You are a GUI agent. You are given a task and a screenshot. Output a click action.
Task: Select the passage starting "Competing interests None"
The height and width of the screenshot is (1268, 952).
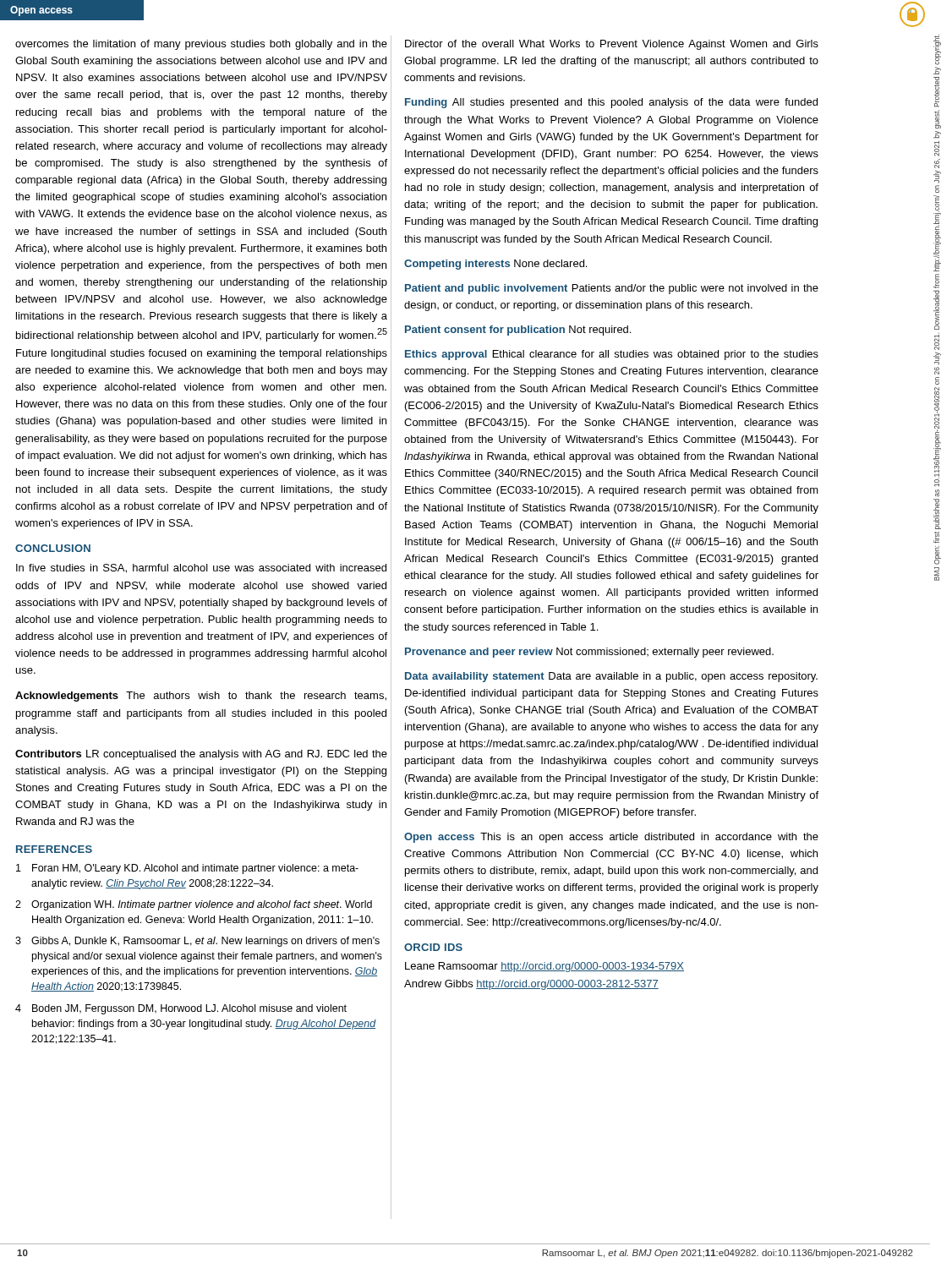coord(496,263)
